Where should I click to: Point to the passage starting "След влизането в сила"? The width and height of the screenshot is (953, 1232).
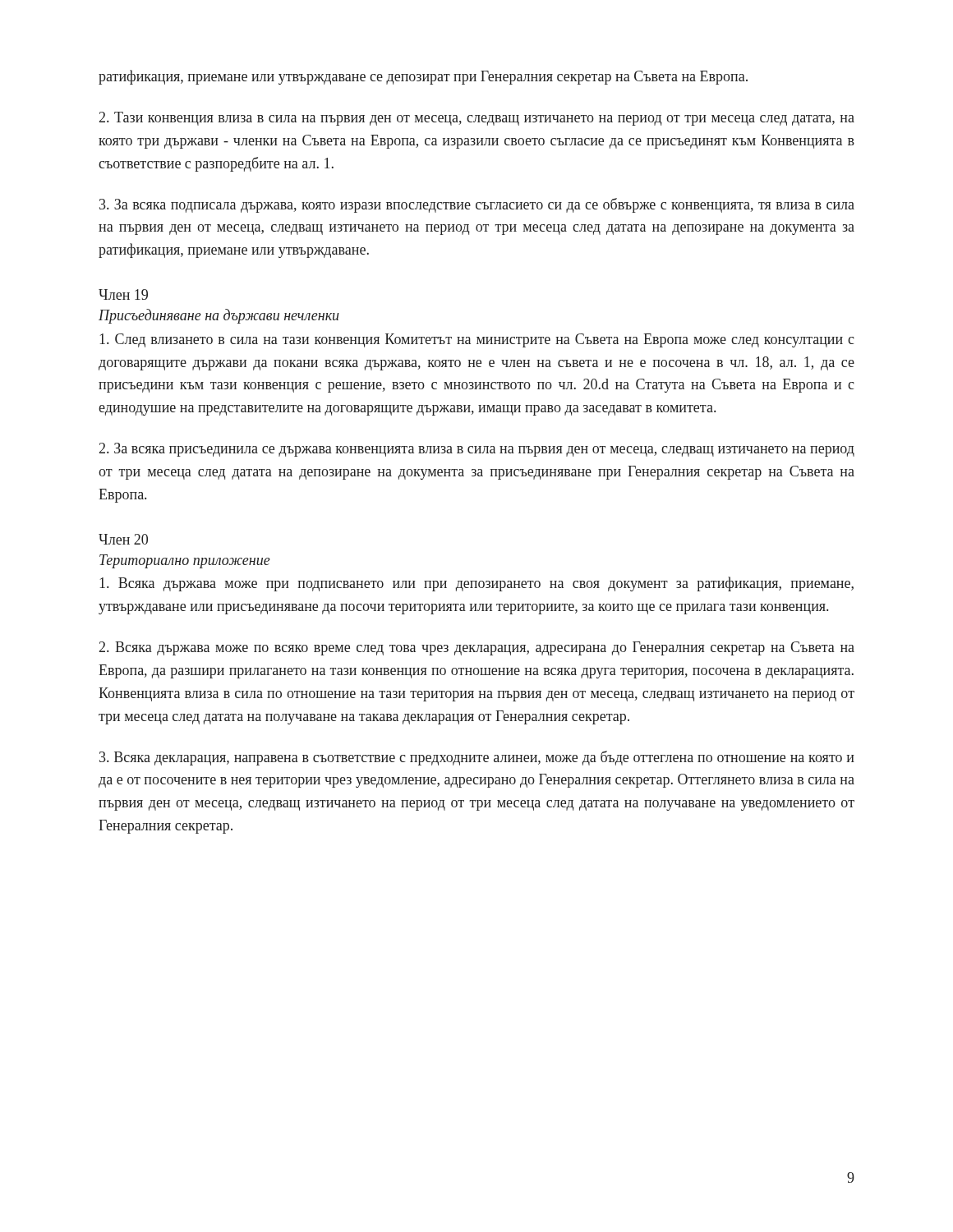pos(476,373)
